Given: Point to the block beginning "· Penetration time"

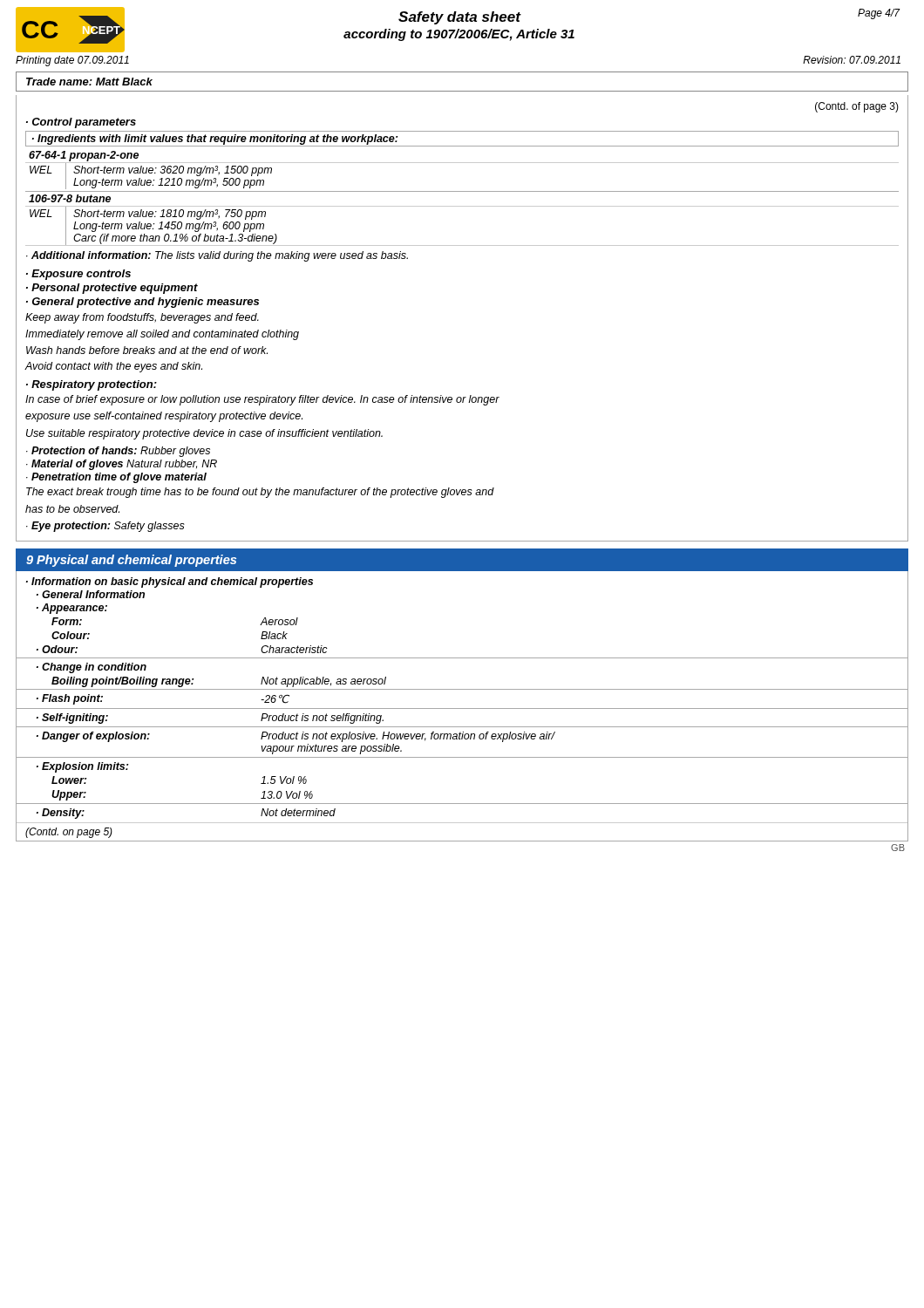Looking at the screenshot, I should (116, 477).
